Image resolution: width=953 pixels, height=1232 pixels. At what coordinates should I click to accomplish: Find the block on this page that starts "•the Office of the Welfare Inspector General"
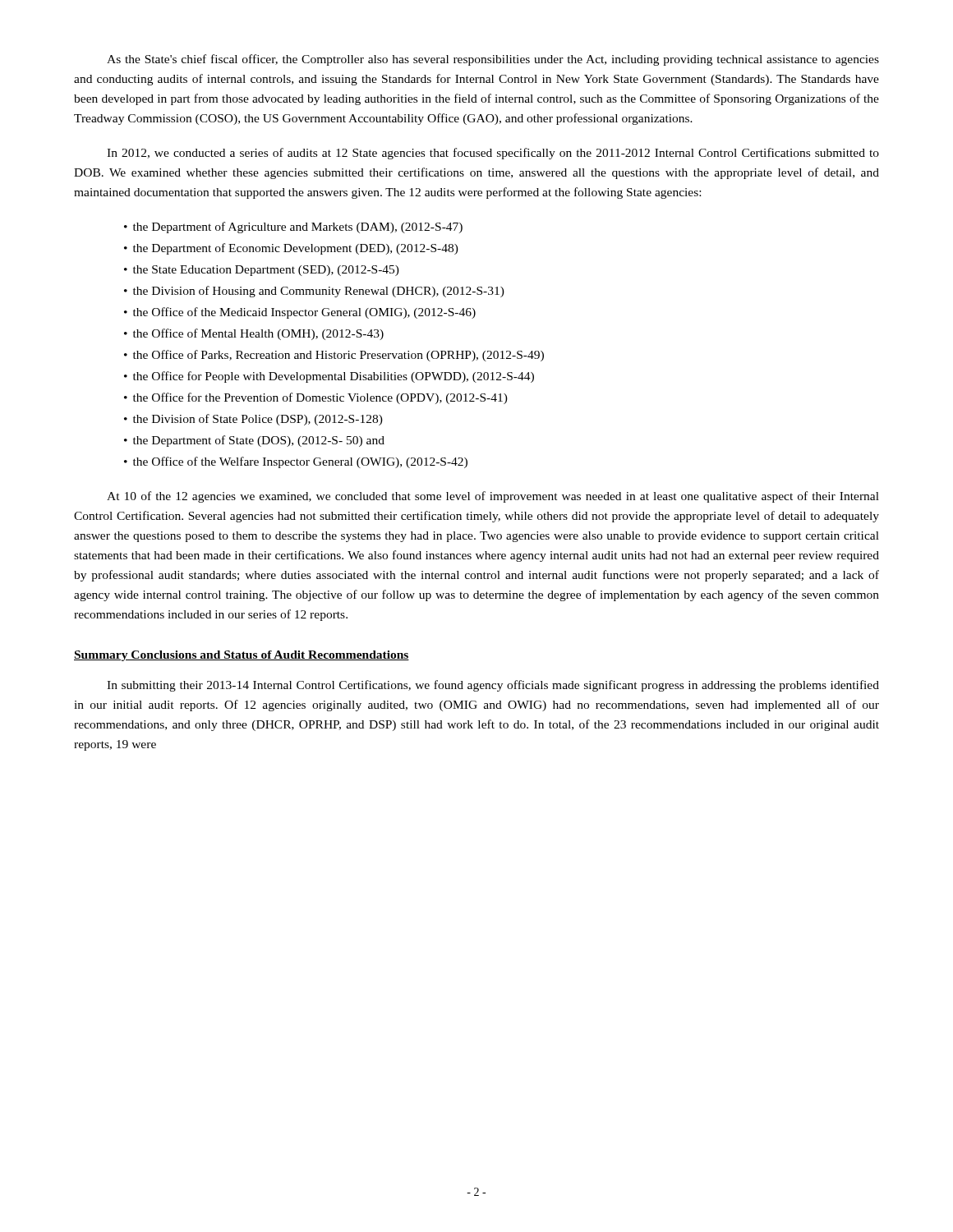coord(296,462)
